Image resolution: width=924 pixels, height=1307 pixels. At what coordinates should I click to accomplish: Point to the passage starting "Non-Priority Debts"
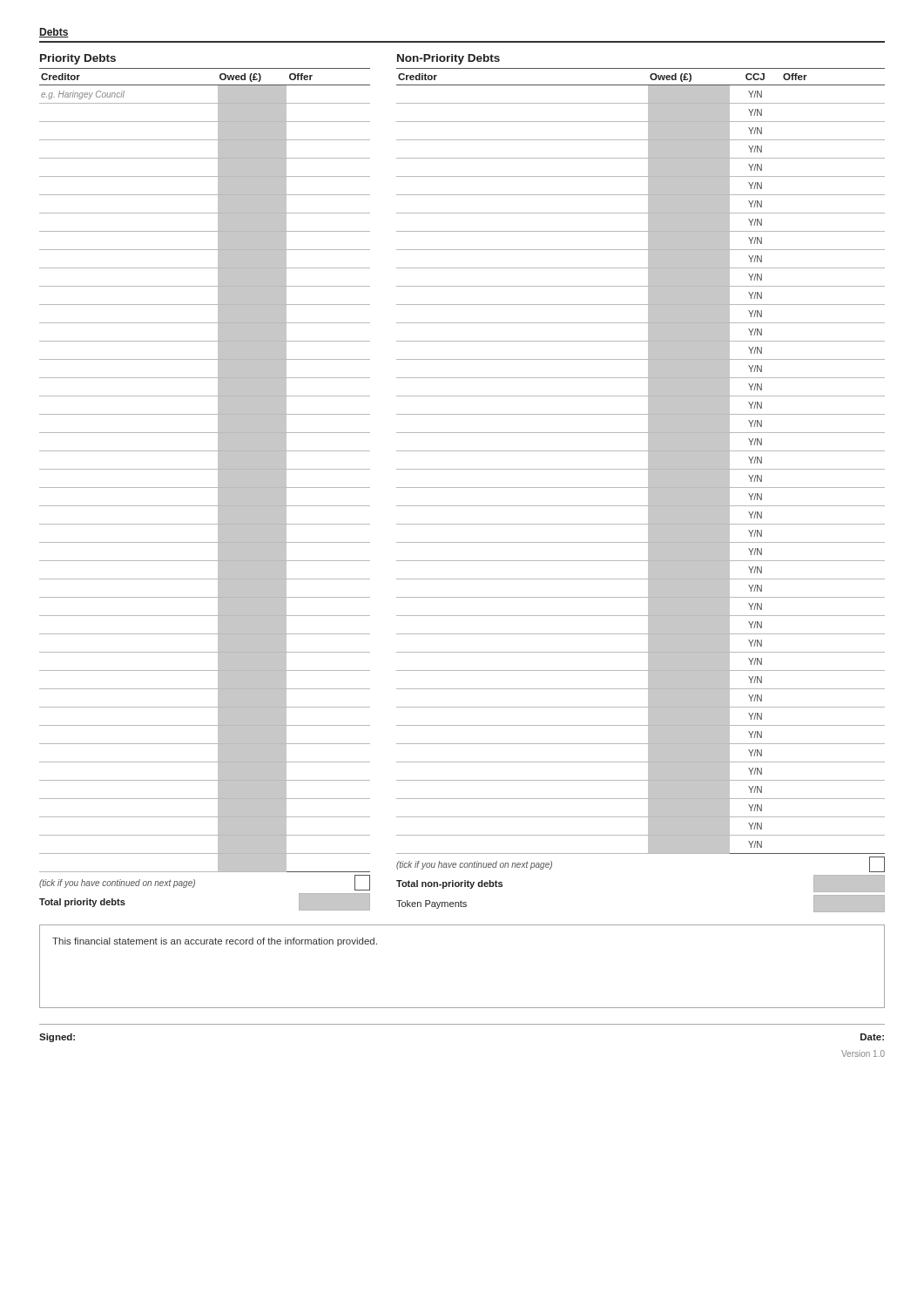[x=448, y=58]
